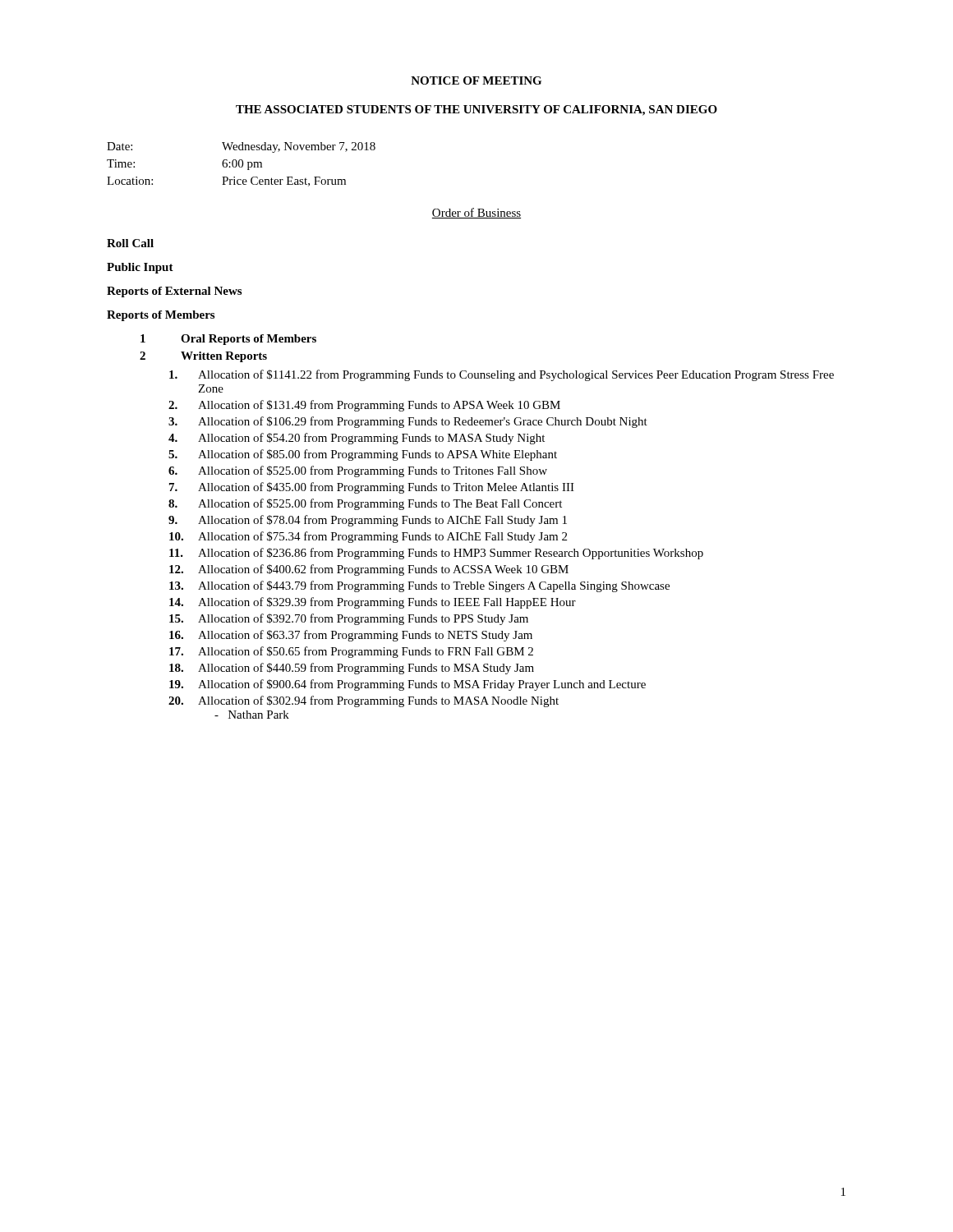Click the passage that begins "20. Allocation of $302.94"
The height and width of the screenshot is (1232, 953).
click(x=507, y=708)
